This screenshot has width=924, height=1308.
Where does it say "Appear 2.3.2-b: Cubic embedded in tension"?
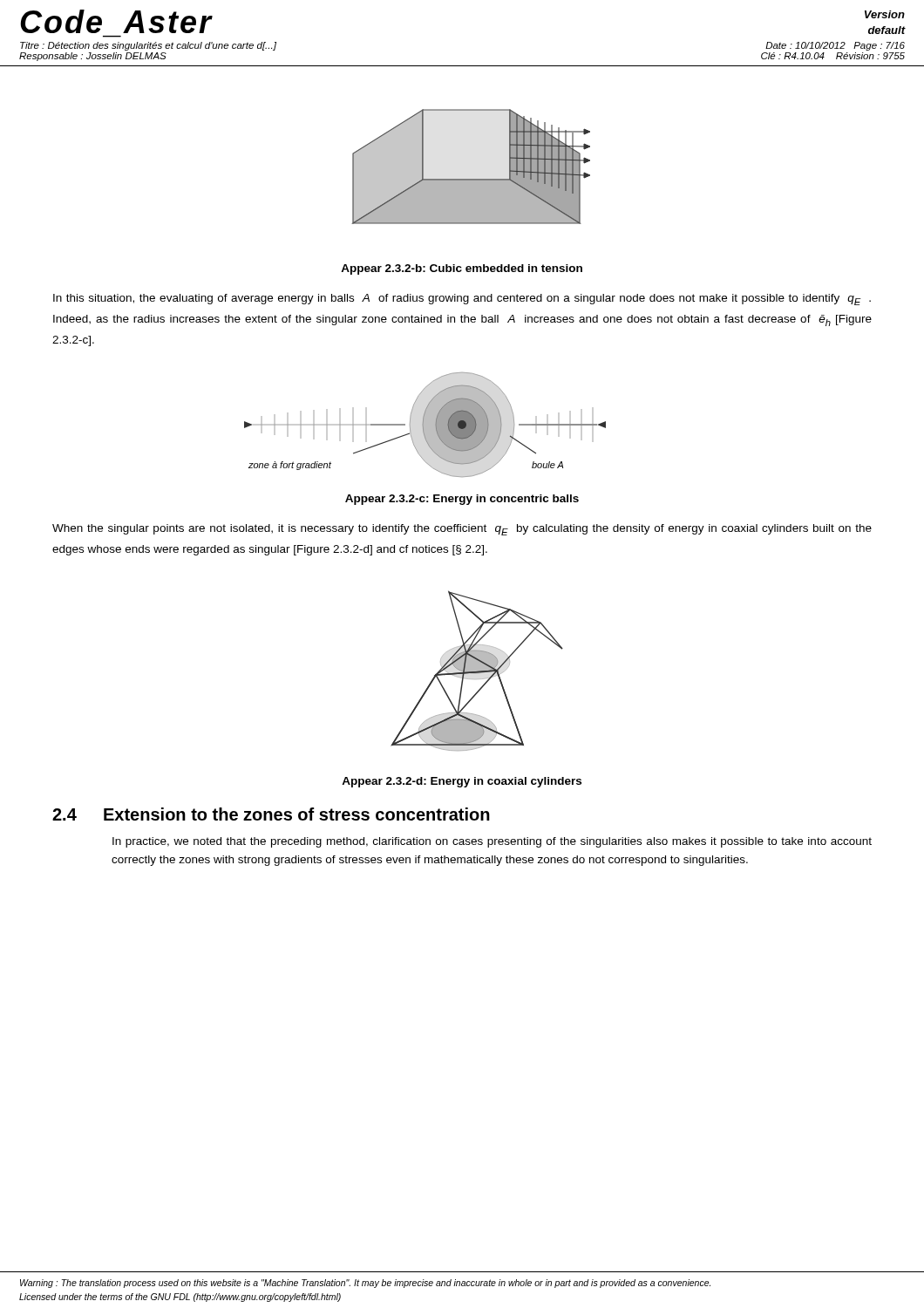coord(462,268)
